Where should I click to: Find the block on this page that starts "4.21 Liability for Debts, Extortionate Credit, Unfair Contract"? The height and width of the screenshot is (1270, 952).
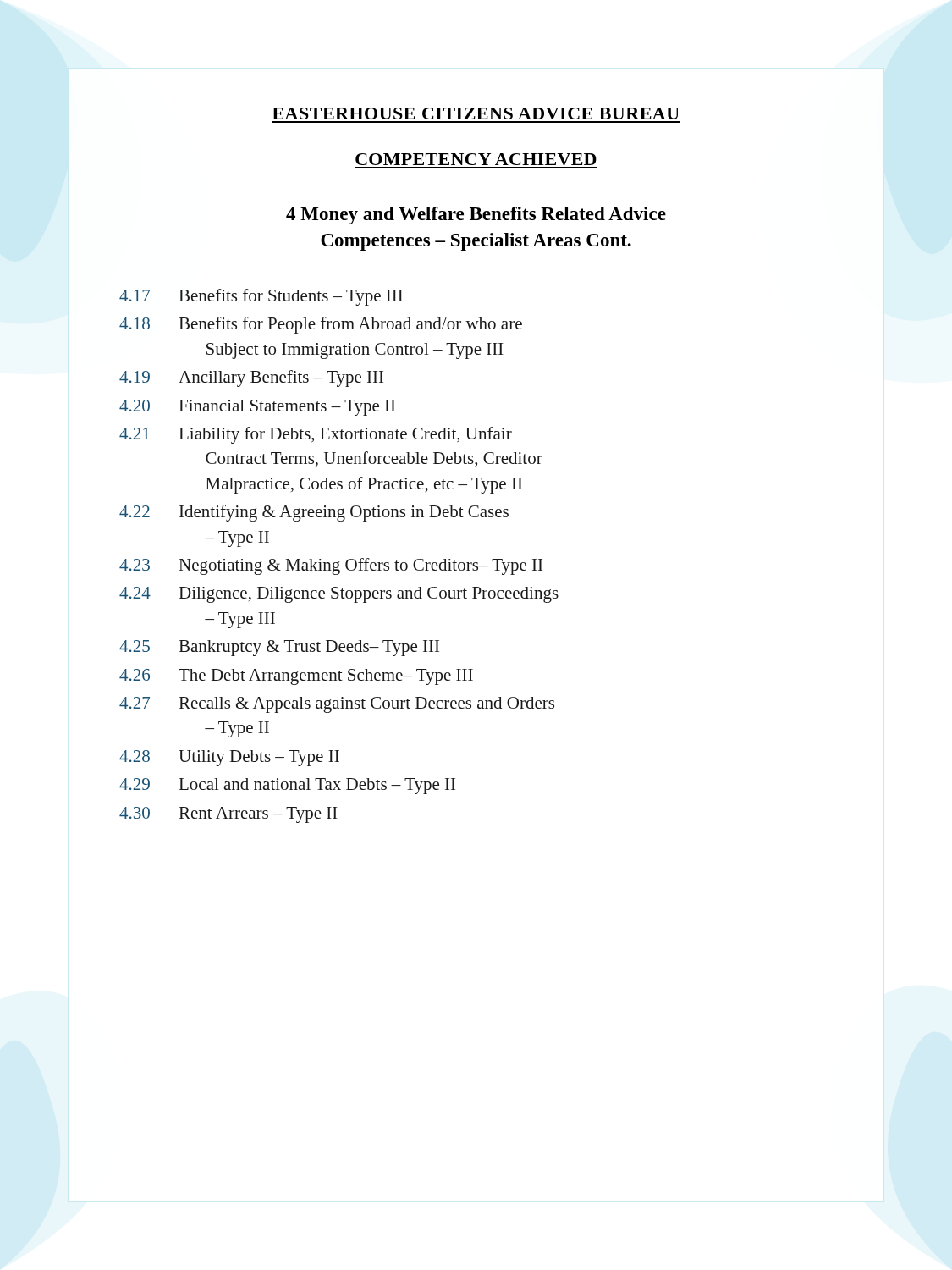coord(476,459)
